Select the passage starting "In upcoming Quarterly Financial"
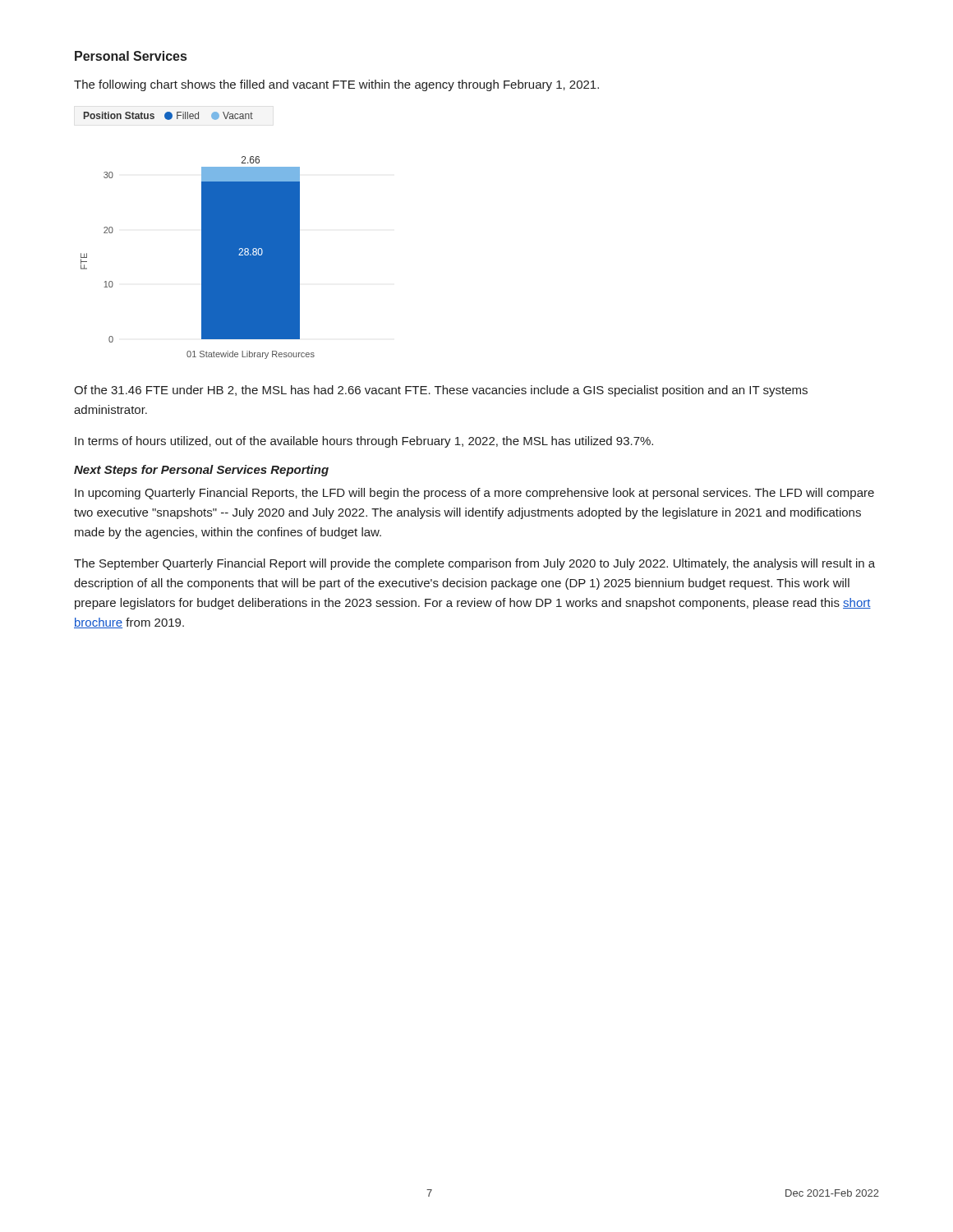 point(474,512)
